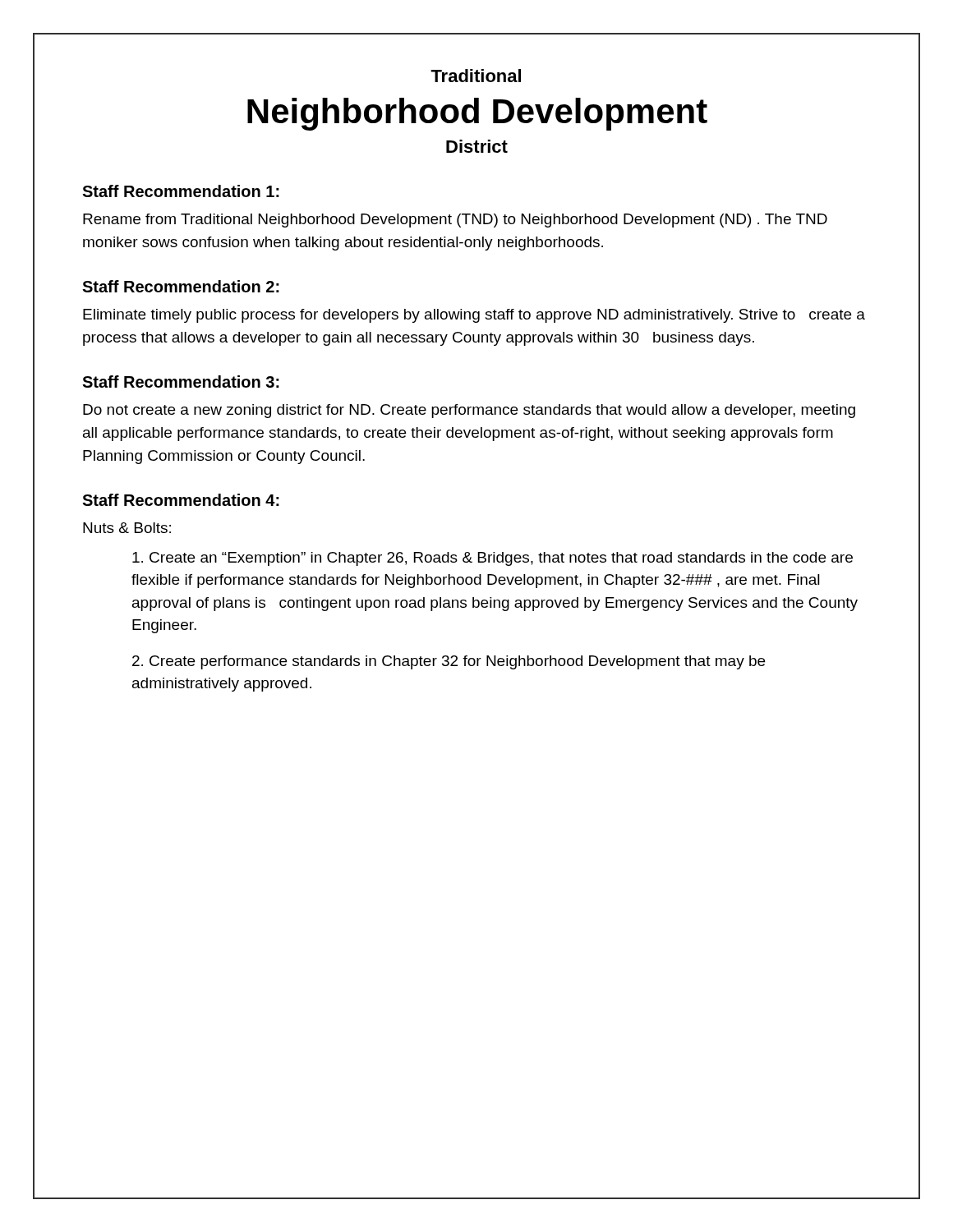
Task: Find the text containing "Nuts & Bolts:"
Action: pos(127,528)
